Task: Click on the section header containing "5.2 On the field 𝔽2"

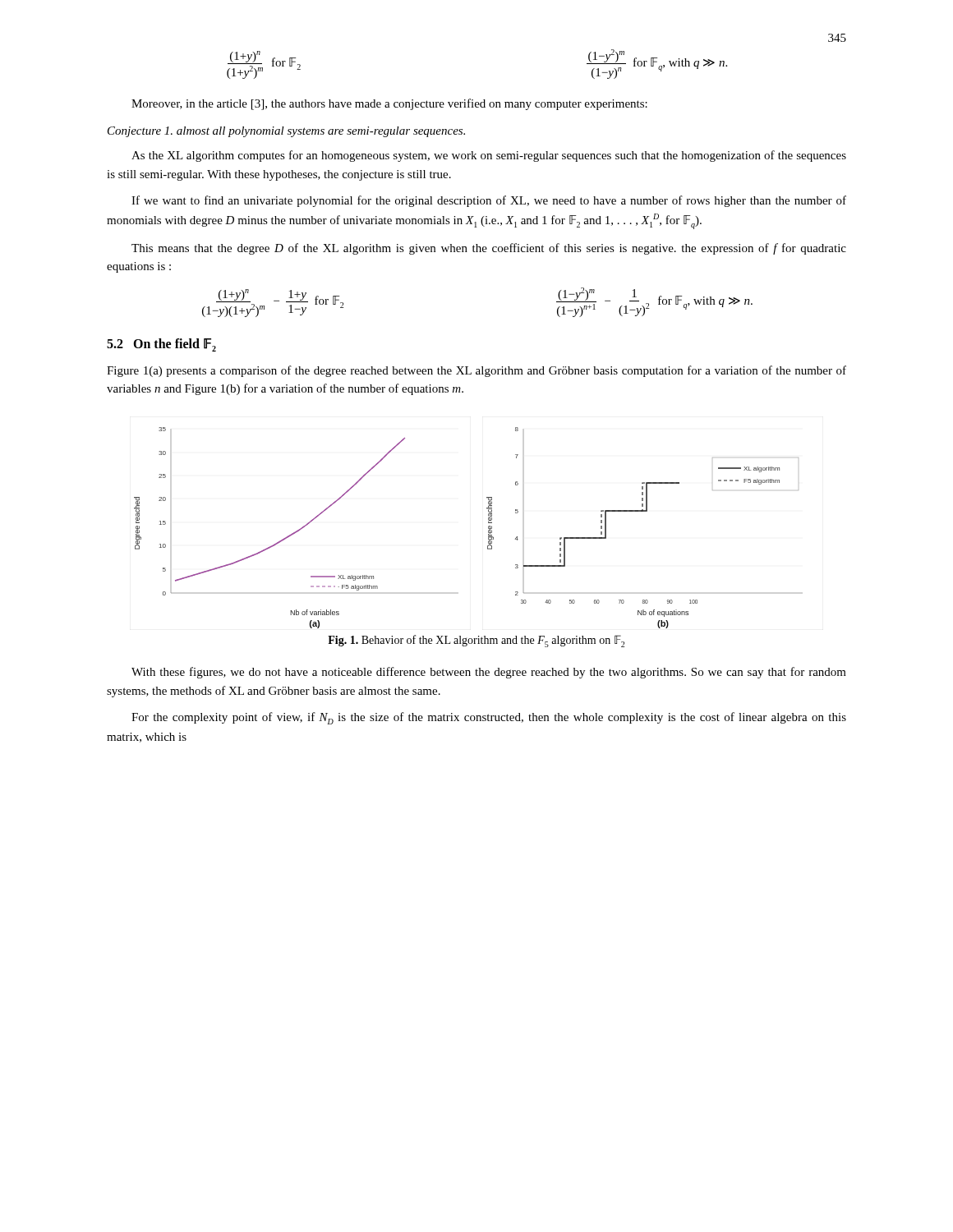Action: click(161, 345)
